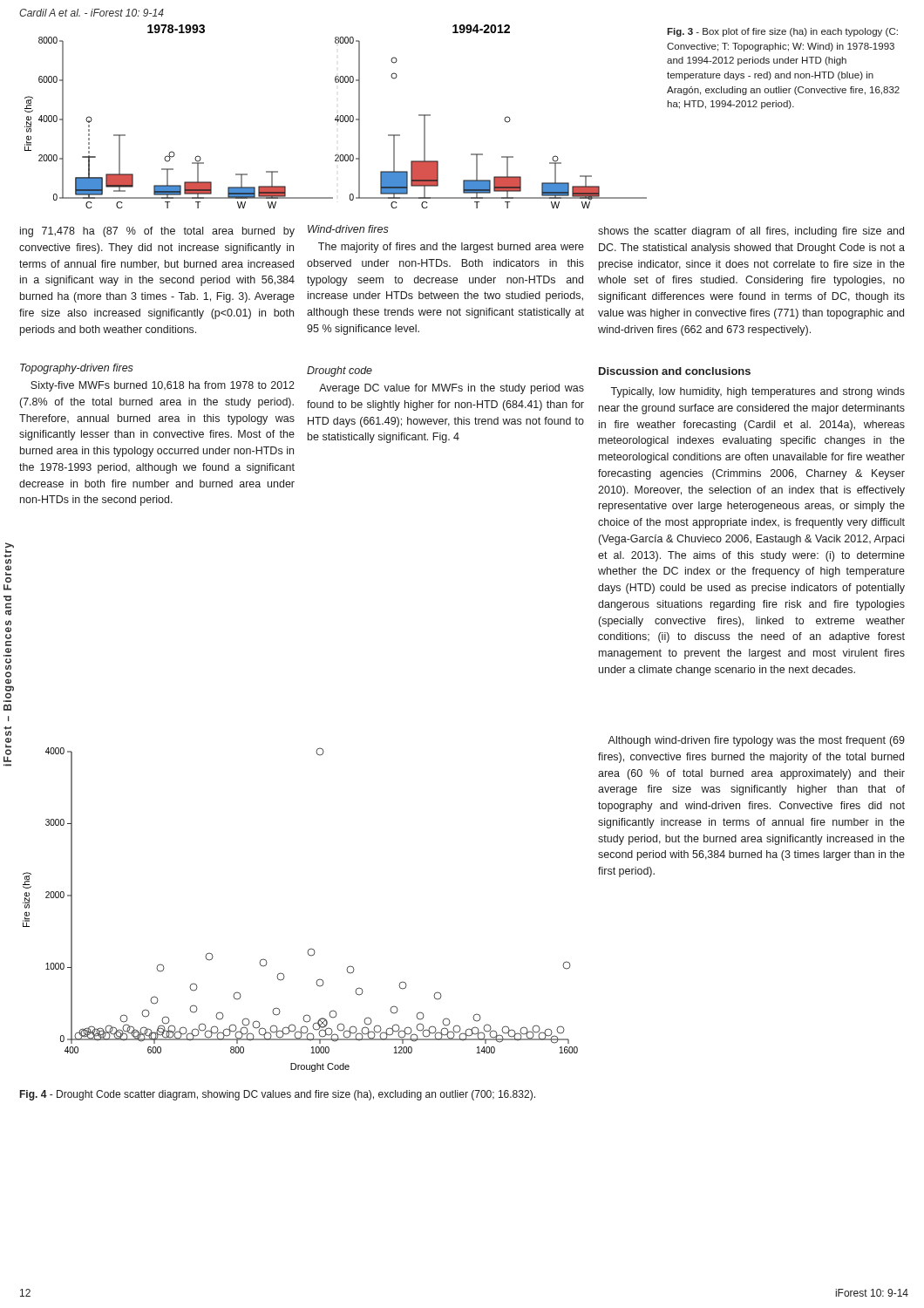Find the caption with the text "Fig. 3 -"
This screenshot has width=924, height=1308.
coord(783,68)
